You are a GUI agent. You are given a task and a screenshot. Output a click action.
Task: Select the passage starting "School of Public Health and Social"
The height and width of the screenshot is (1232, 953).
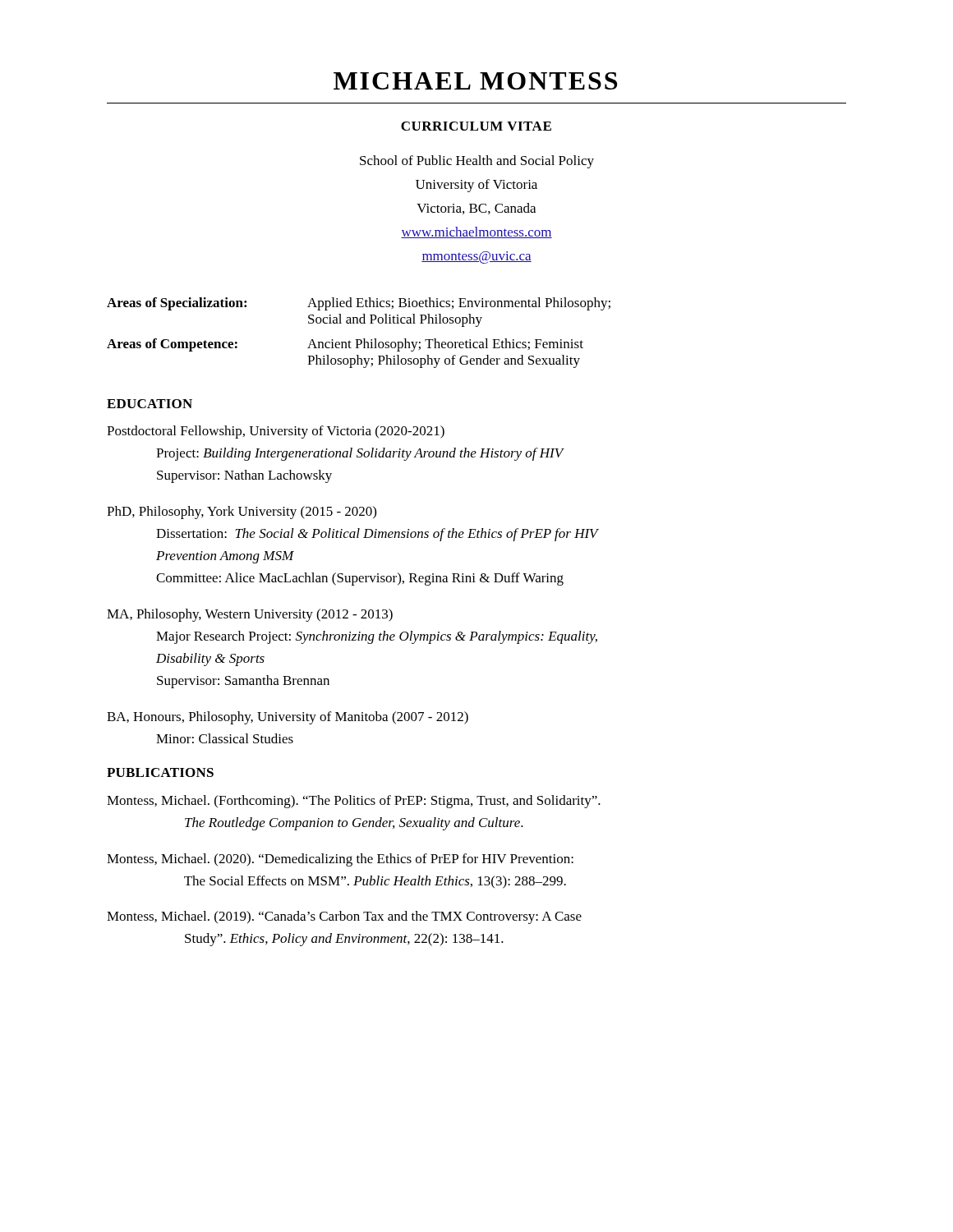pyautogui.click(x=476, y=208)
